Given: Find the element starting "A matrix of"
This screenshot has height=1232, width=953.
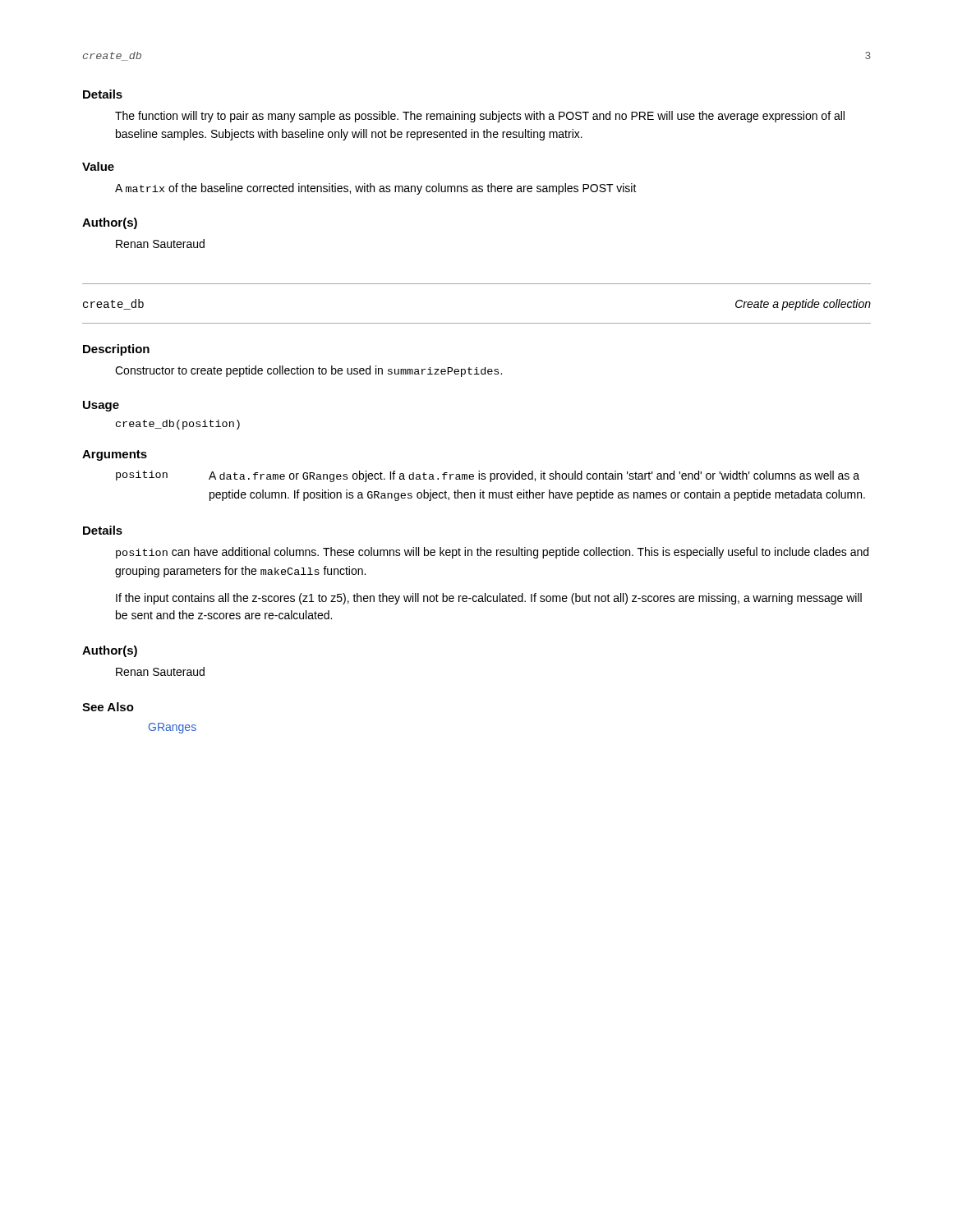Looking at the screenshot, I should click(x=376, y=189).
